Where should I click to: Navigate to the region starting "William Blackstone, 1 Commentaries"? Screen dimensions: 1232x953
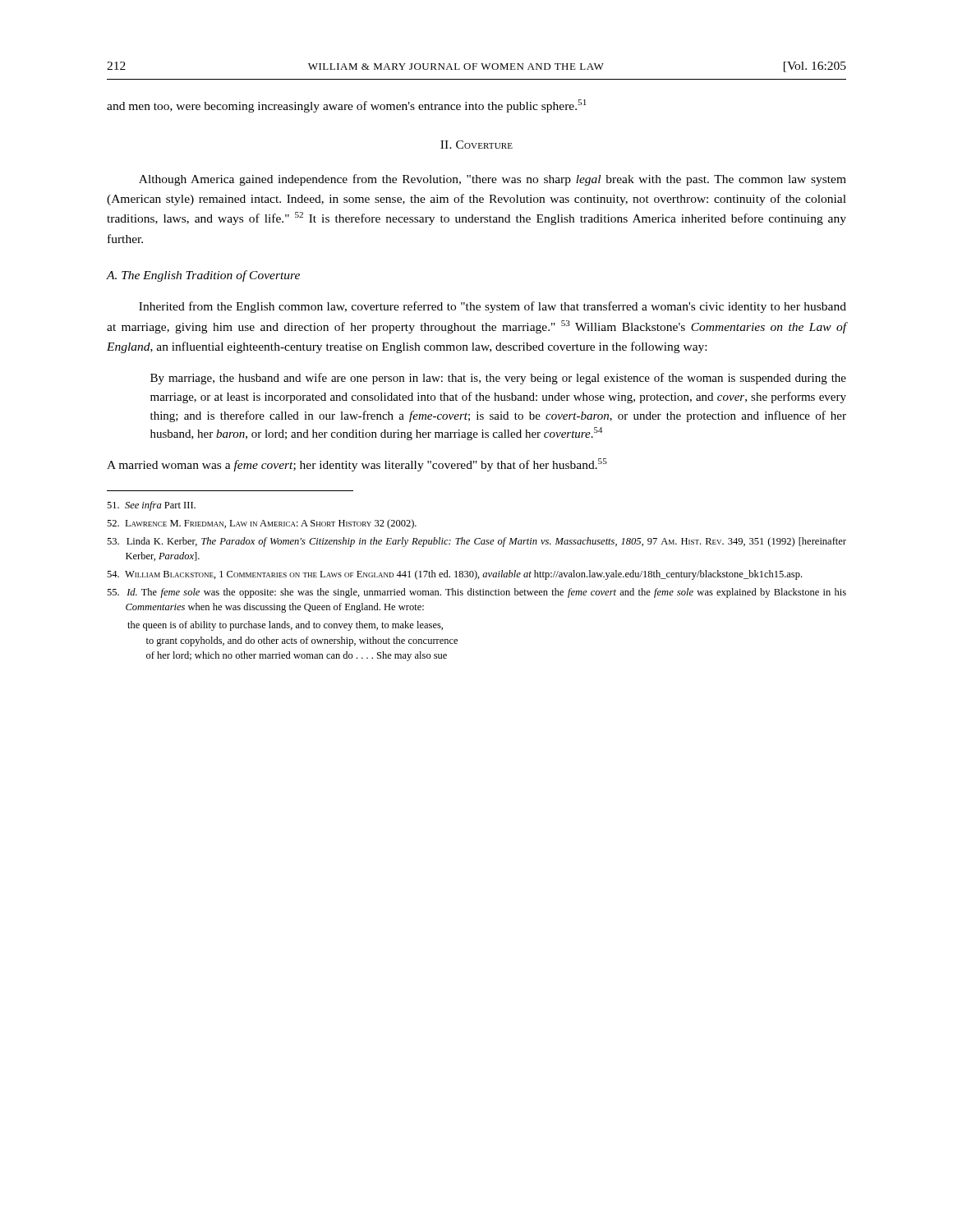pos(455,574)
